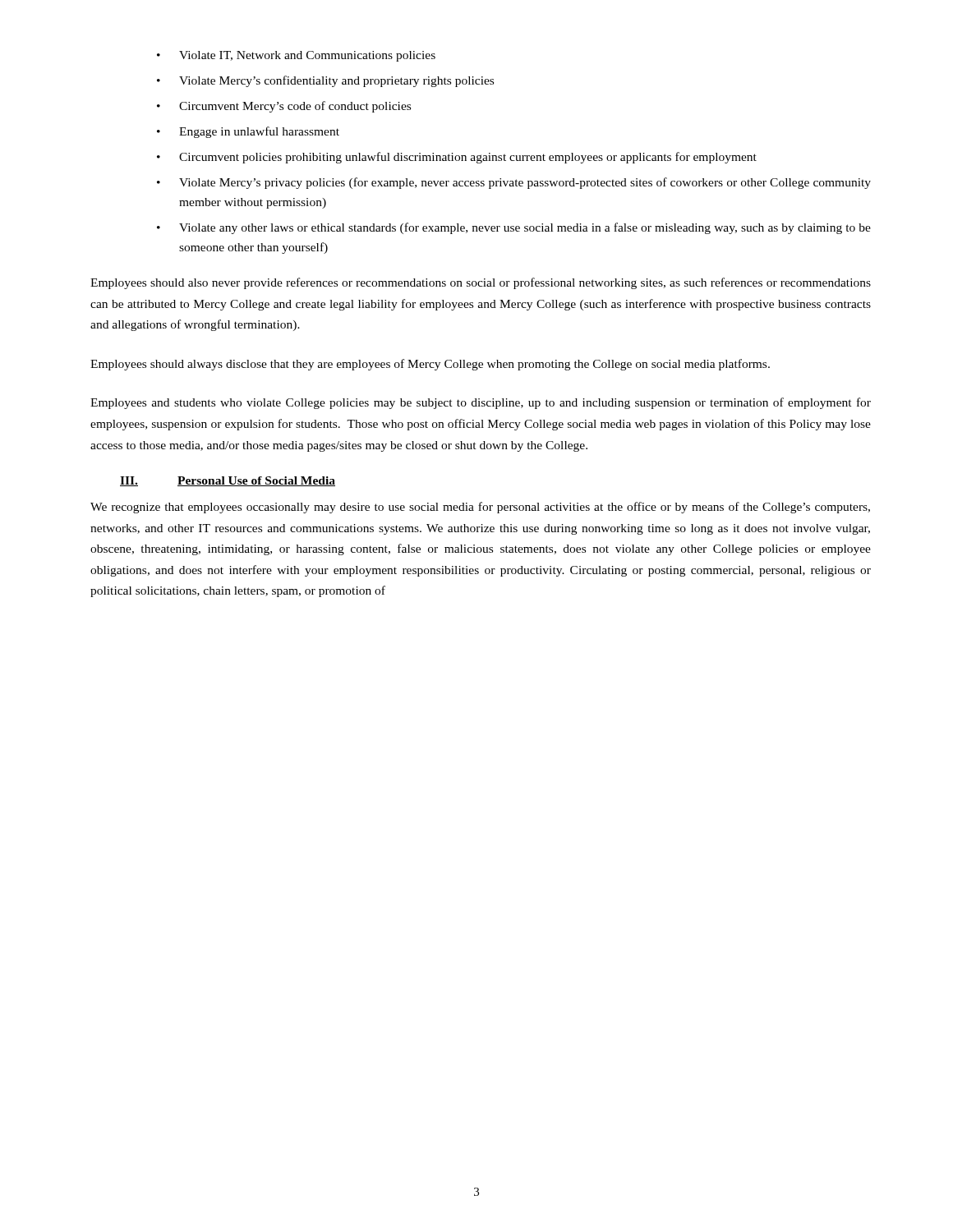This screenshot has width=953, height=1232.
Task: Click the passage that begins "• Violate Mercy’s privacy policies (for example,"
Action: click(513, 192)
